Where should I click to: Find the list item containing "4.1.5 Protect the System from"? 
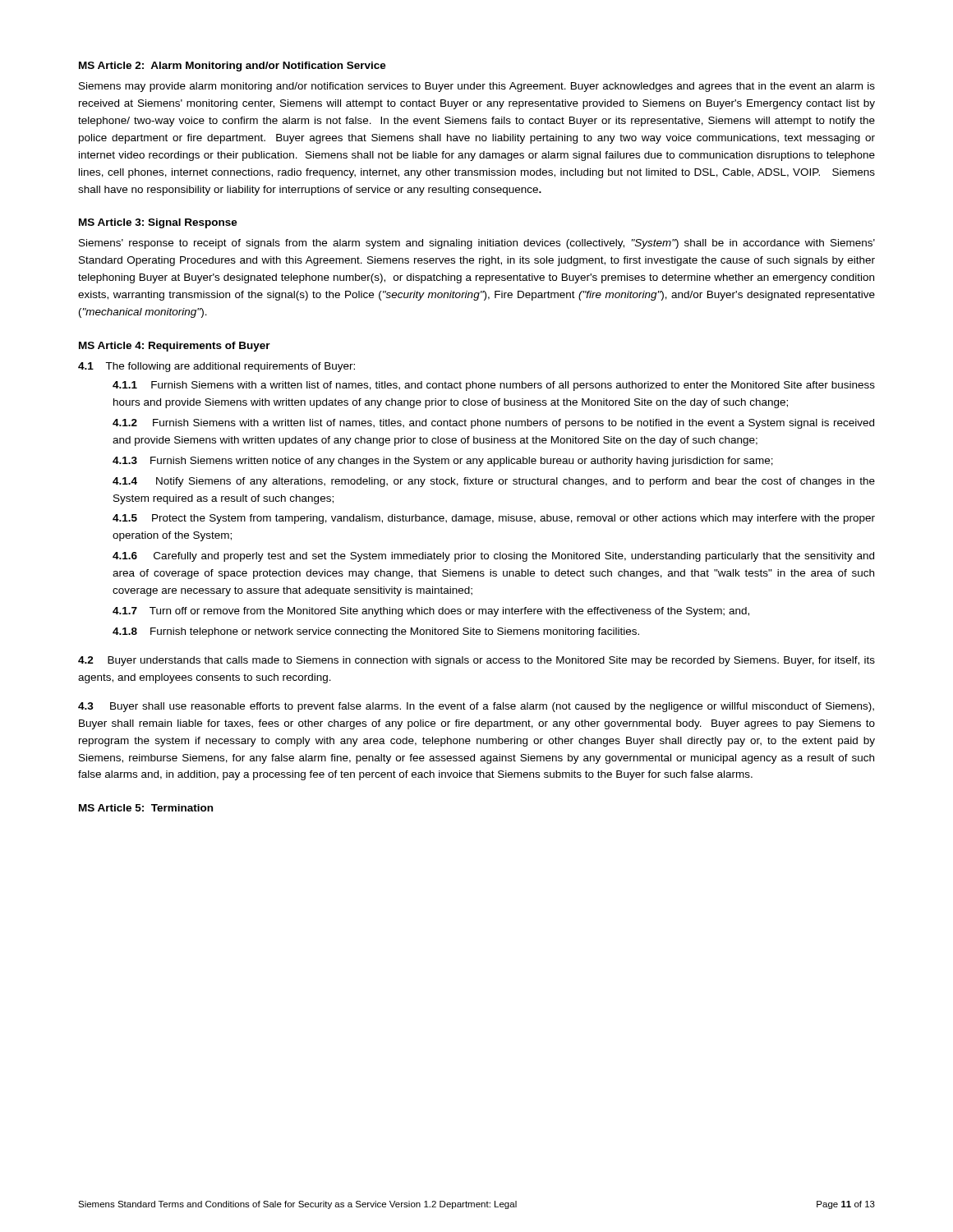pyautogui.click(x=494, y=527)
